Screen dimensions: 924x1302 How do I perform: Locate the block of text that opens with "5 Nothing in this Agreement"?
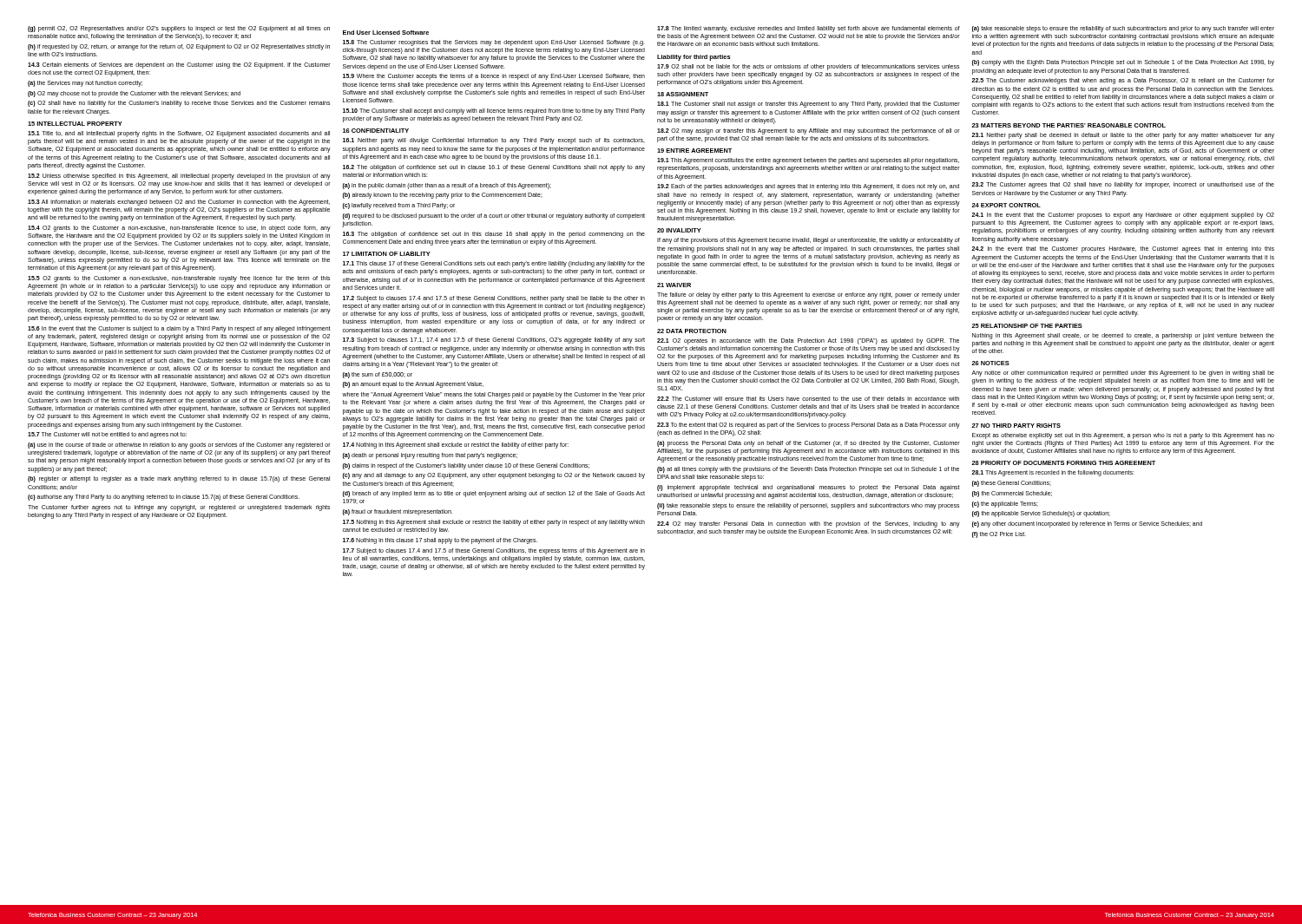(x=494, y=526)
